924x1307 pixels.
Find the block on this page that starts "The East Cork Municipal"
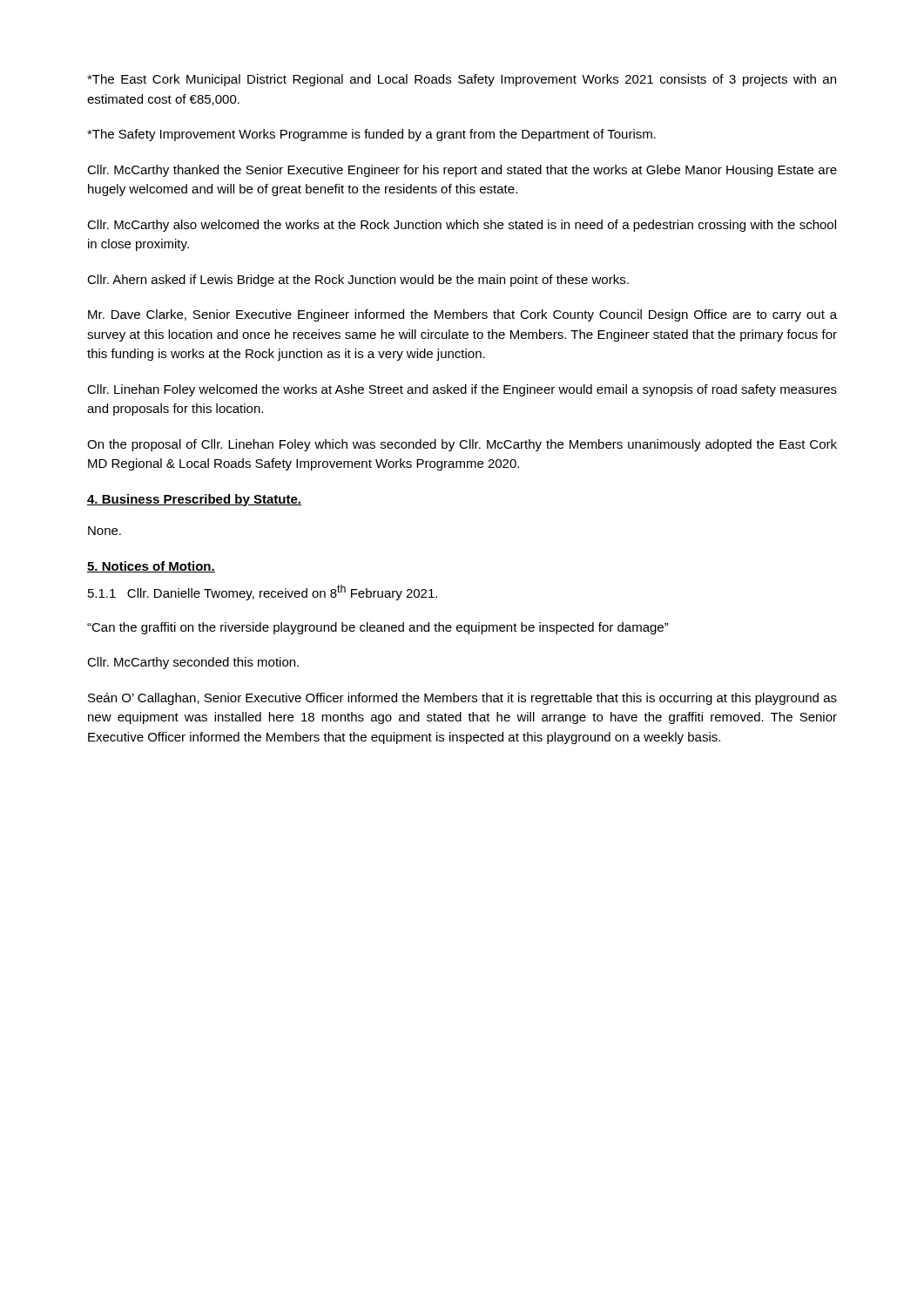462,89
